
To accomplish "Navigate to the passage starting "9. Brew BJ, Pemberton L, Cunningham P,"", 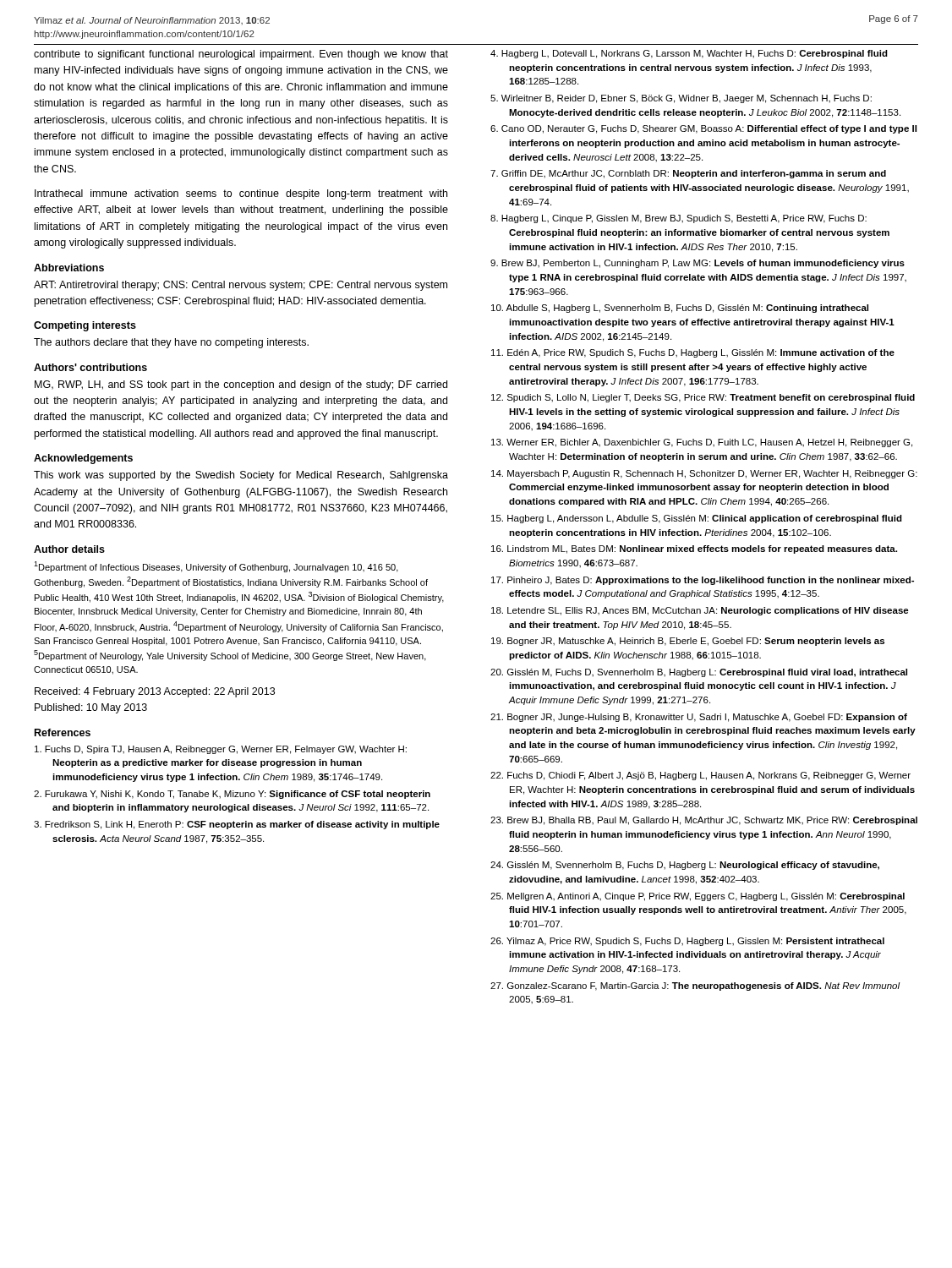I will pyautogui.click(x=699, y=277).
